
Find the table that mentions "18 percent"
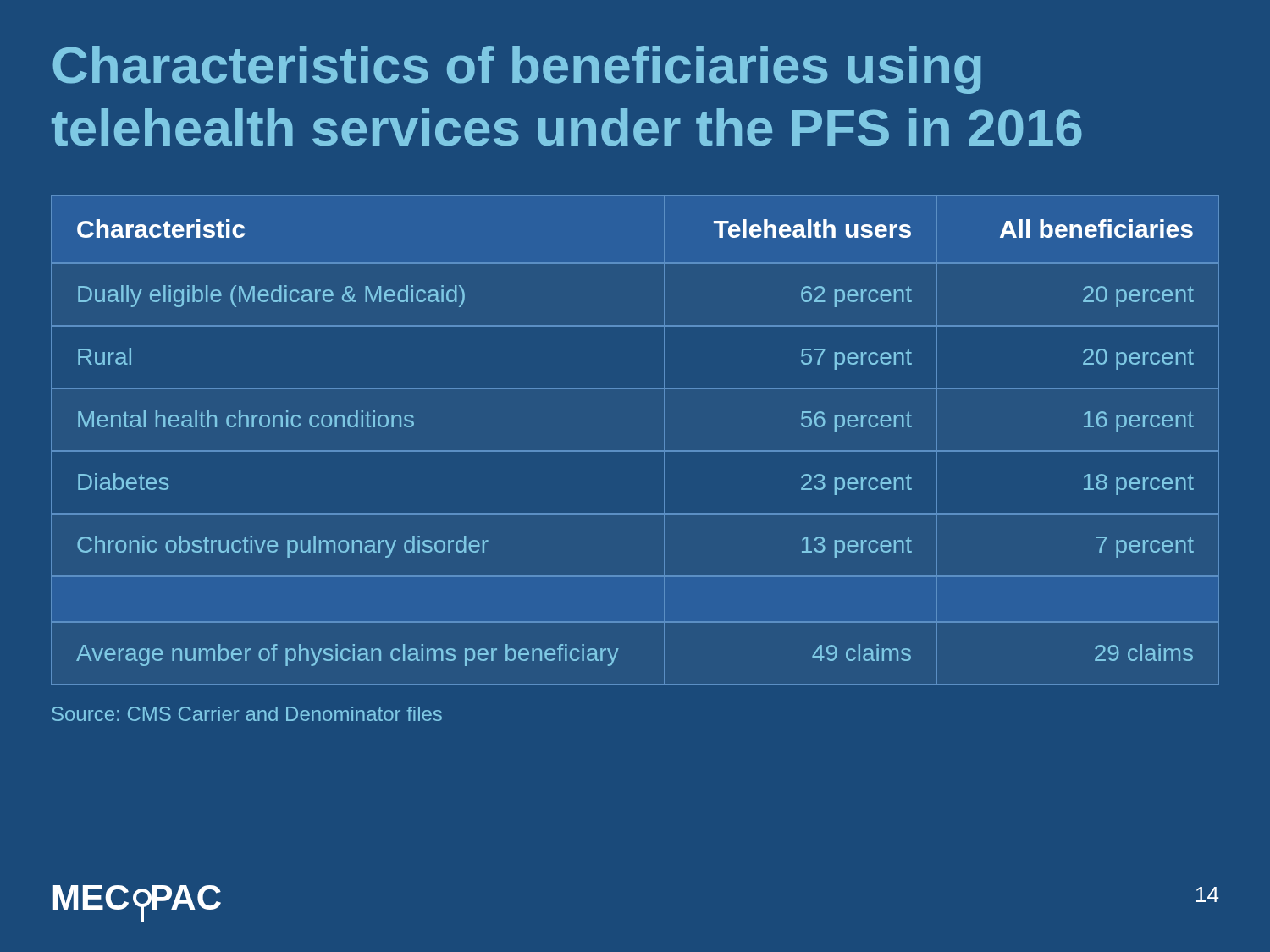tap(635, 440)
